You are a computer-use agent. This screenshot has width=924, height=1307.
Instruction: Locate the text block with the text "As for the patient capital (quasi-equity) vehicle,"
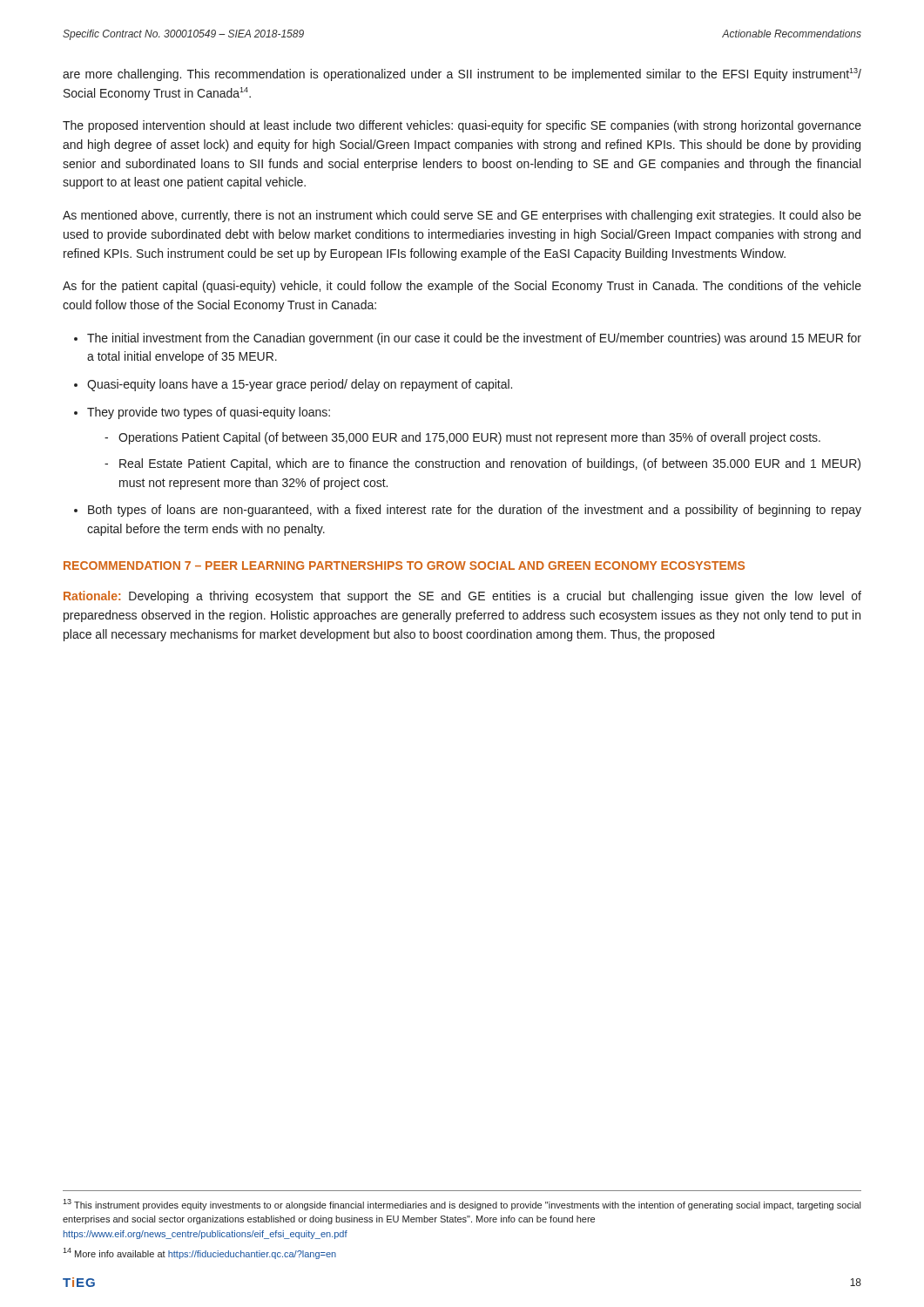pyautogui.click(x=462, y=296)
